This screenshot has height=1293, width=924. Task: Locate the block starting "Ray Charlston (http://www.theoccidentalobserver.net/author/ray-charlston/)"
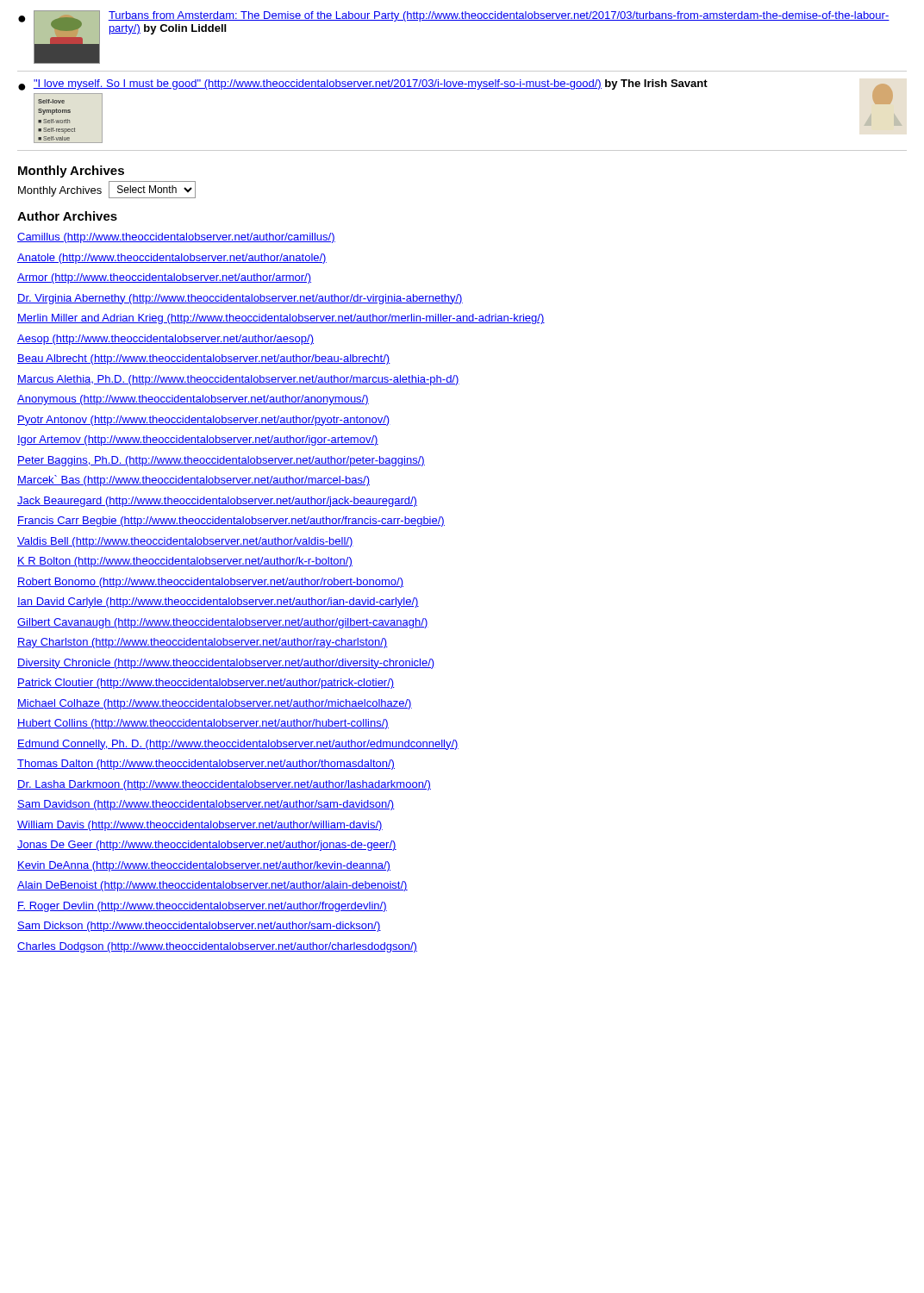click(x=203, y=643)
